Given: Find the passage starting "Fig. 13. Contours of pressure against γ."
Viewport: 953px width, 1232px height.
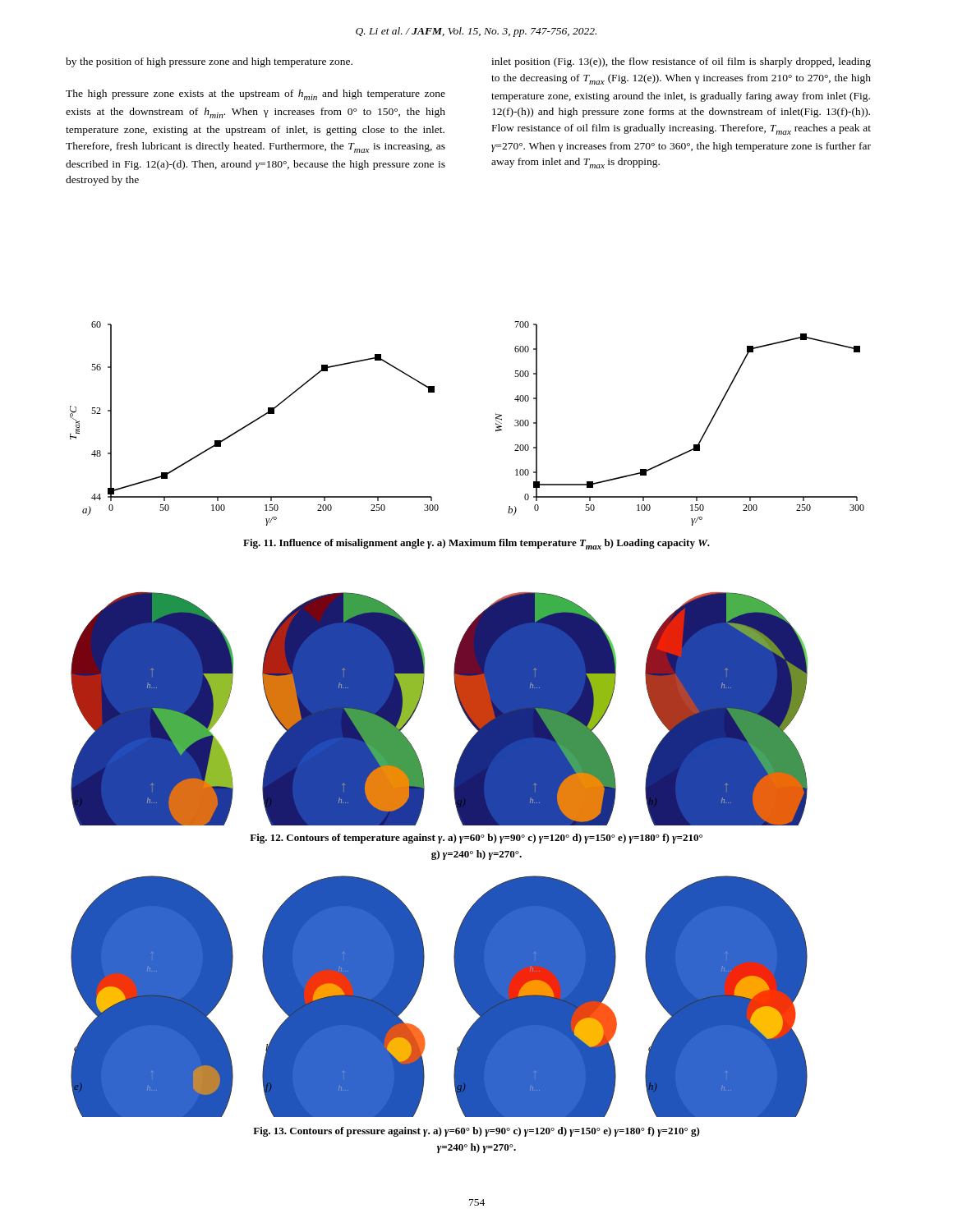Looking at the screenshot, I should [x=476, y=1139].
